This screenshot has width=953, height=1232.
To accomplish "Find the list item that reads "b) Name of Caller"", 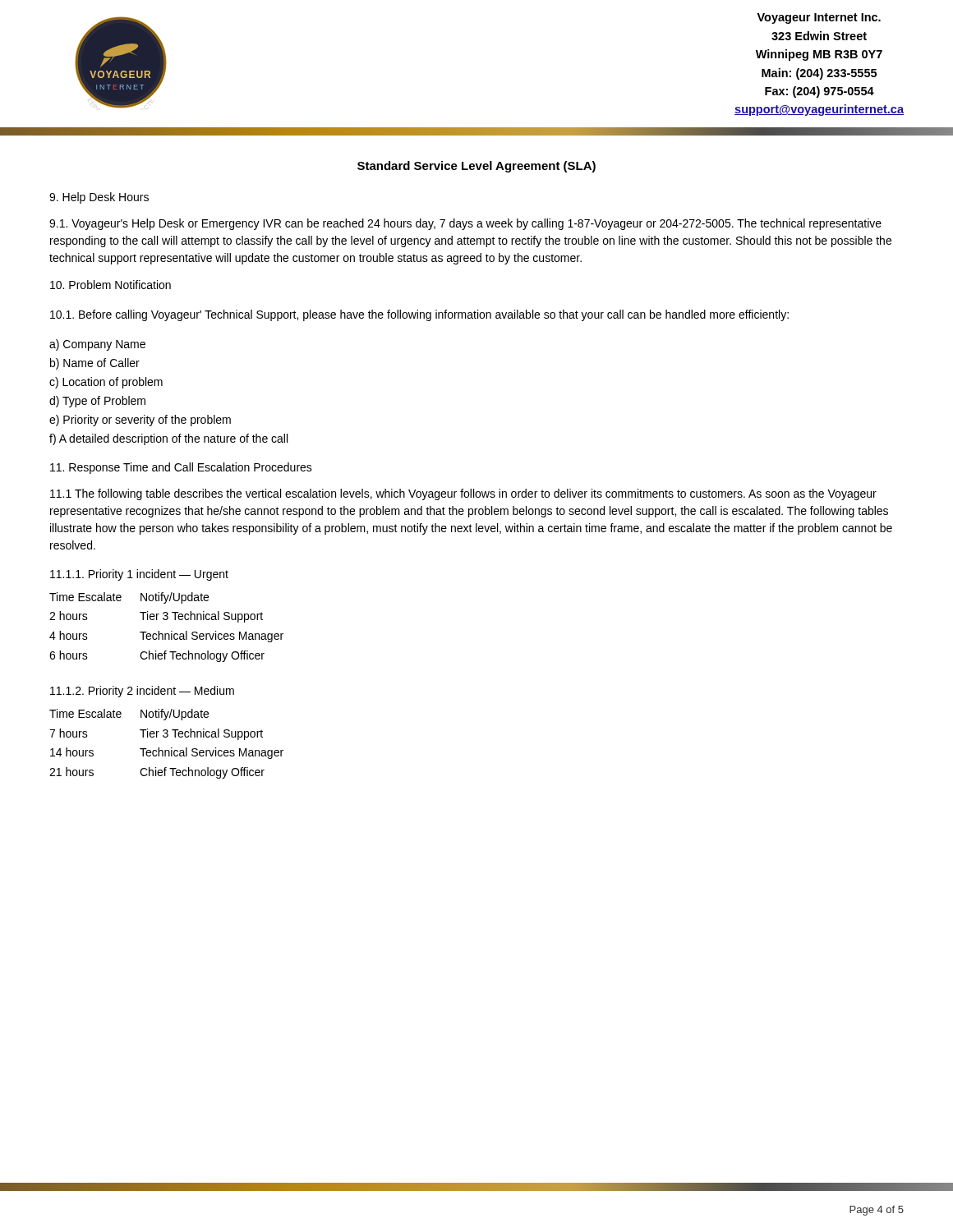I will (x=95, y=364).
